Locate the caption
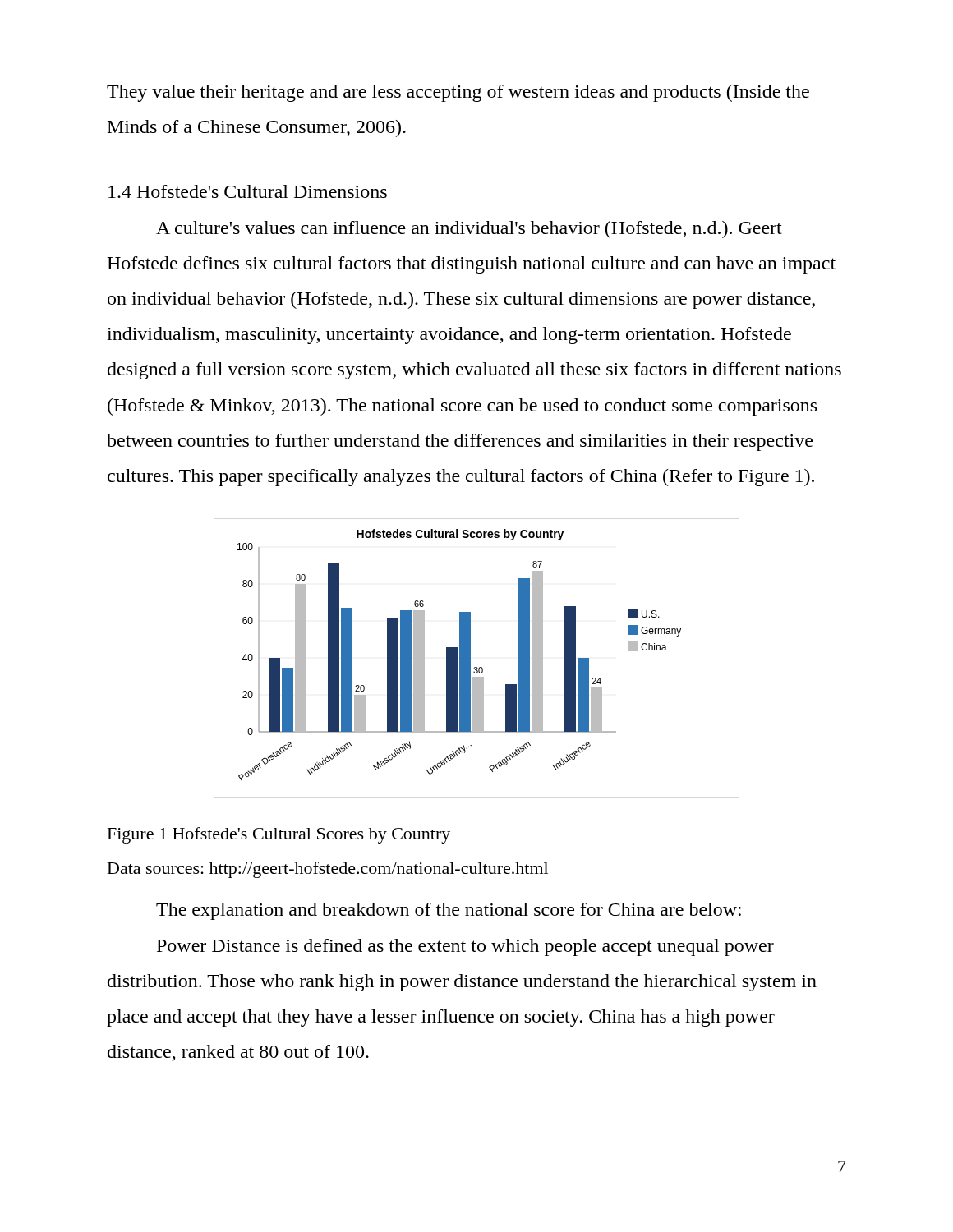 click(x=279, y=833)
